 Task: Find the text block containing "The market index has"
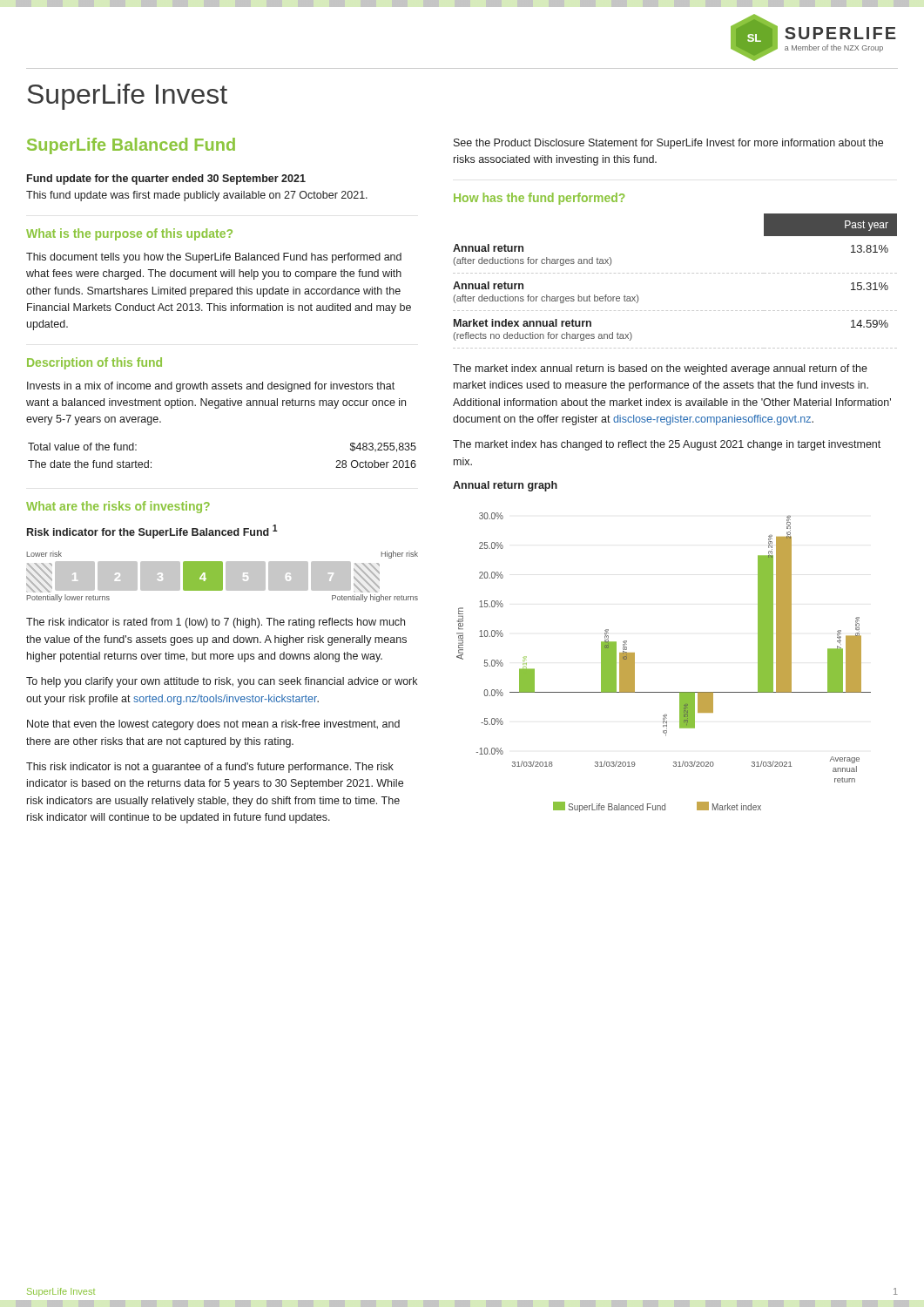coord(667,453)
